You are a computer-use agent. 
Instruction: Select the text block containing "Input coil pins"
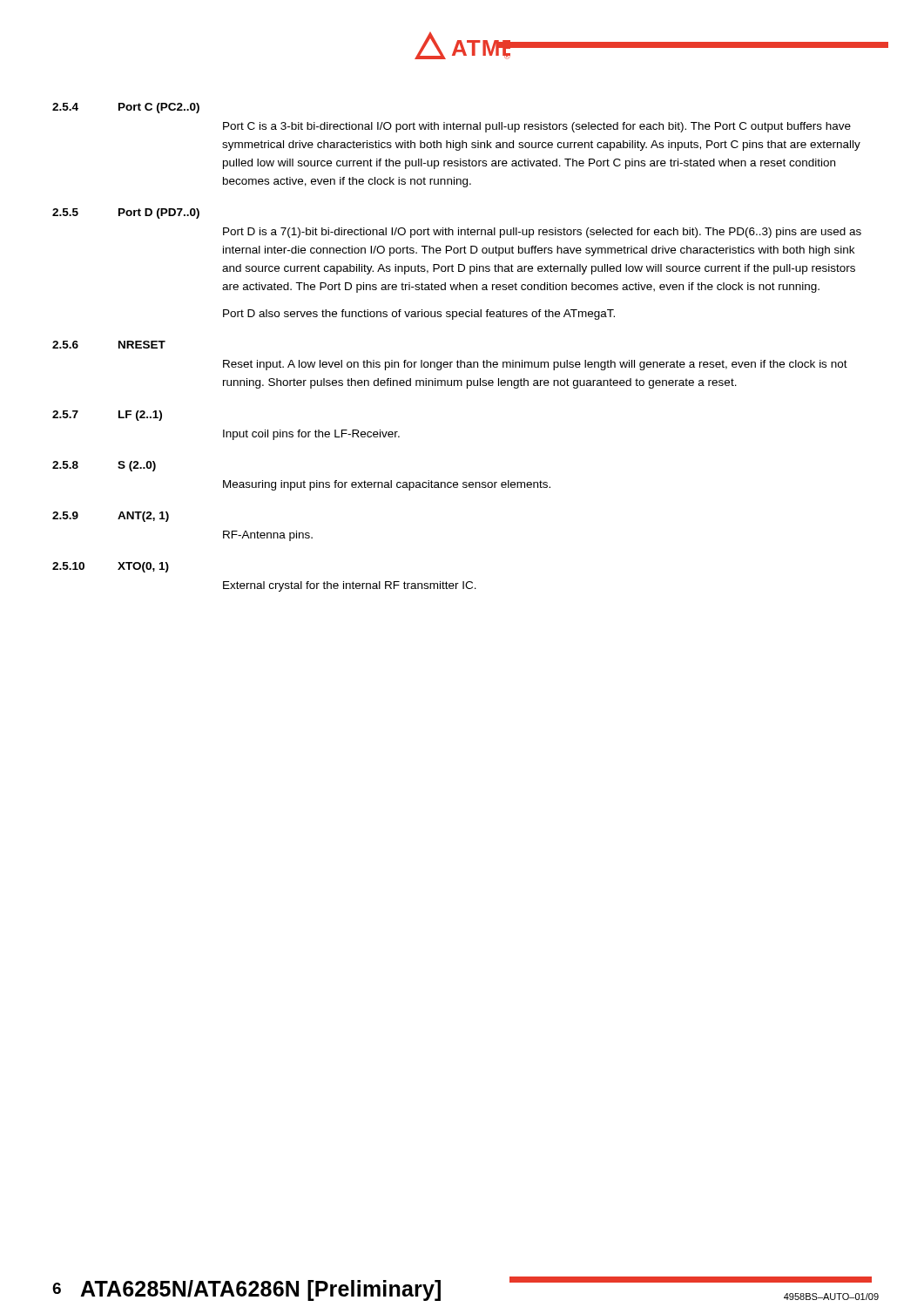tap(311, 433)
